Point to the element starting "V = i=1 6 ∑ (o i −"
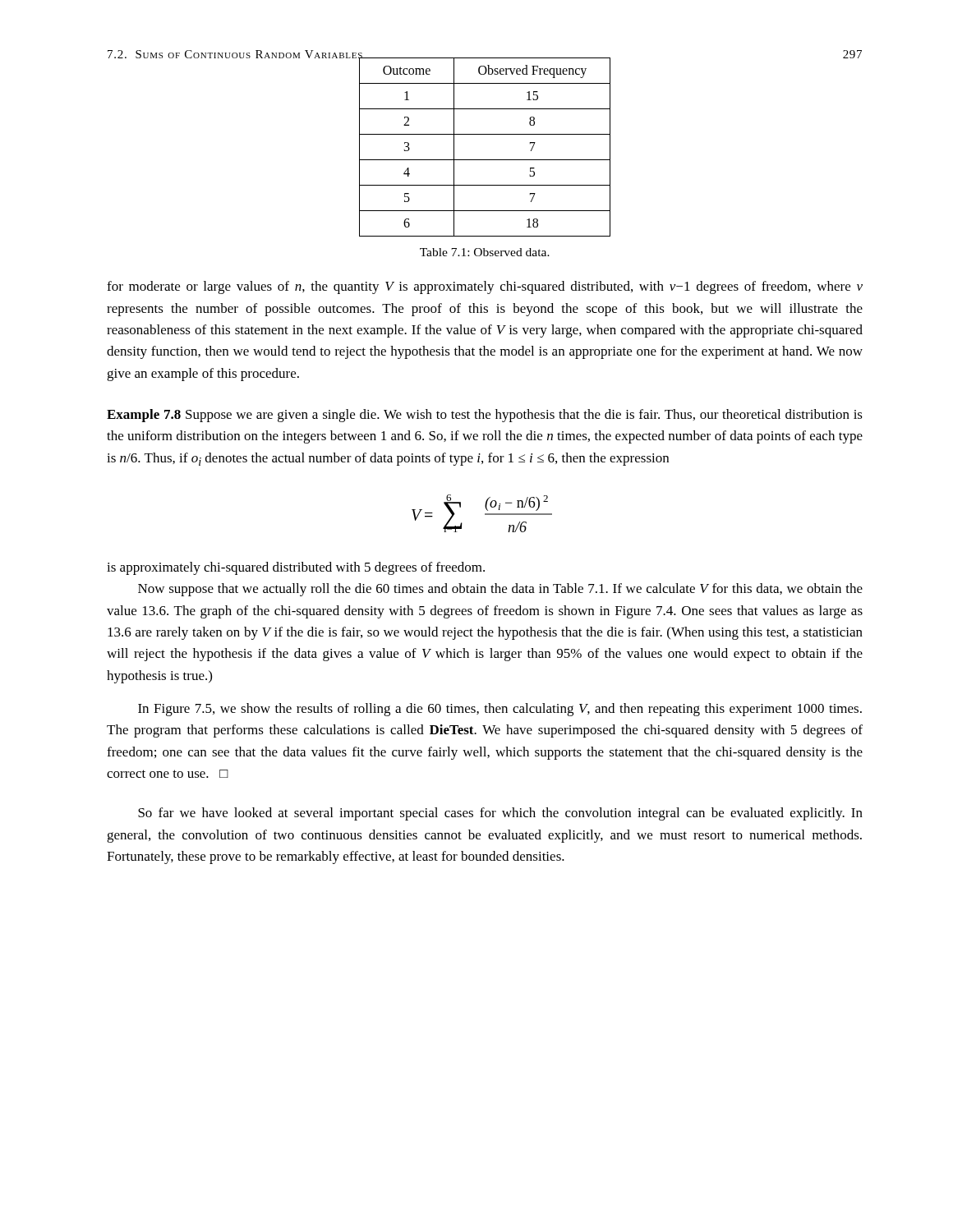Image resolution: width=953 pixels, height=1232 pixels. tap(485, 516)
